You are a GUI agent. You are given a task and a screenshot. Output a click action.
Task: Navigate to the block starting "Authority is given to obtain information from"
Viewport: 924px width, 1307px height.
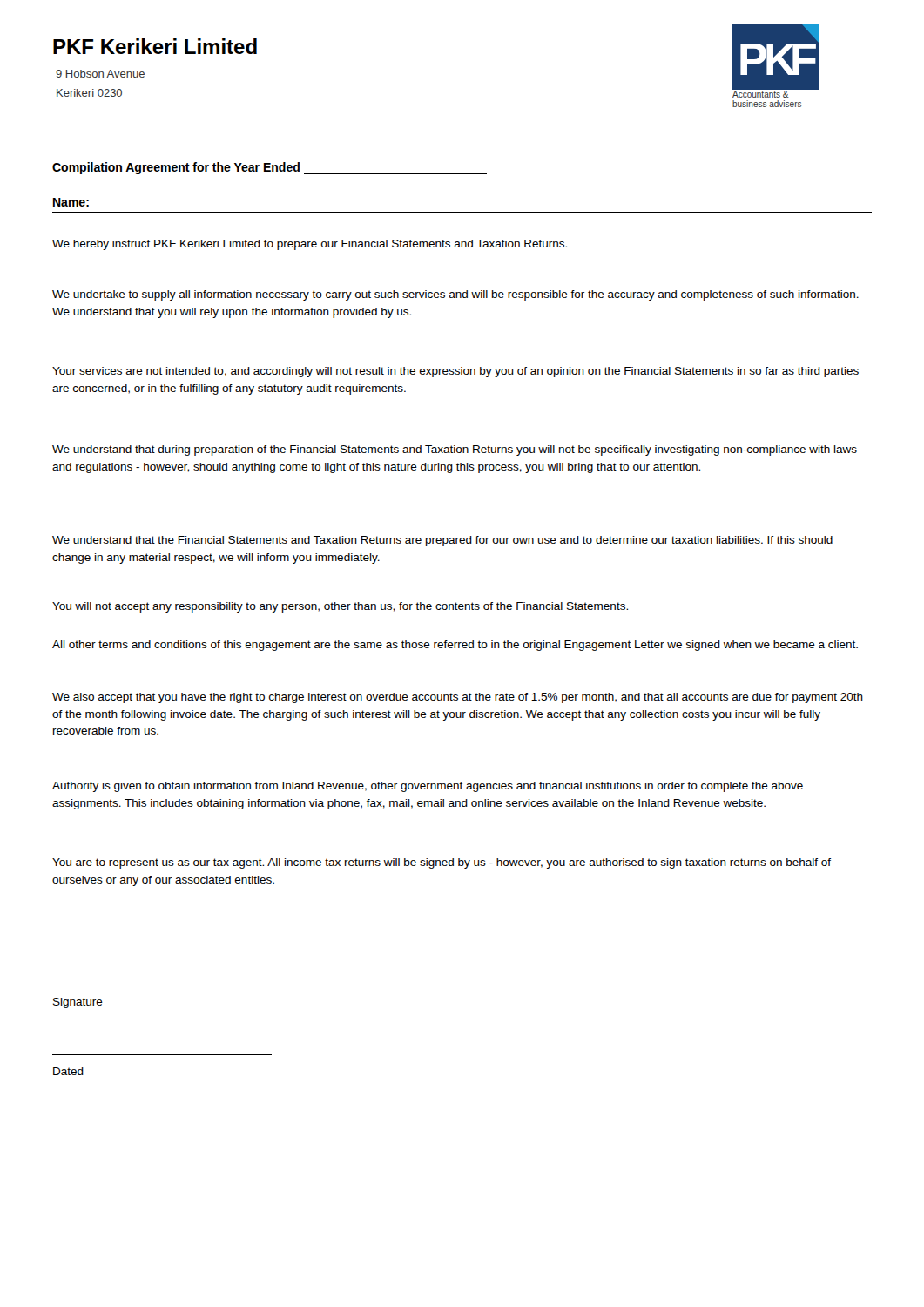[428, 794]
